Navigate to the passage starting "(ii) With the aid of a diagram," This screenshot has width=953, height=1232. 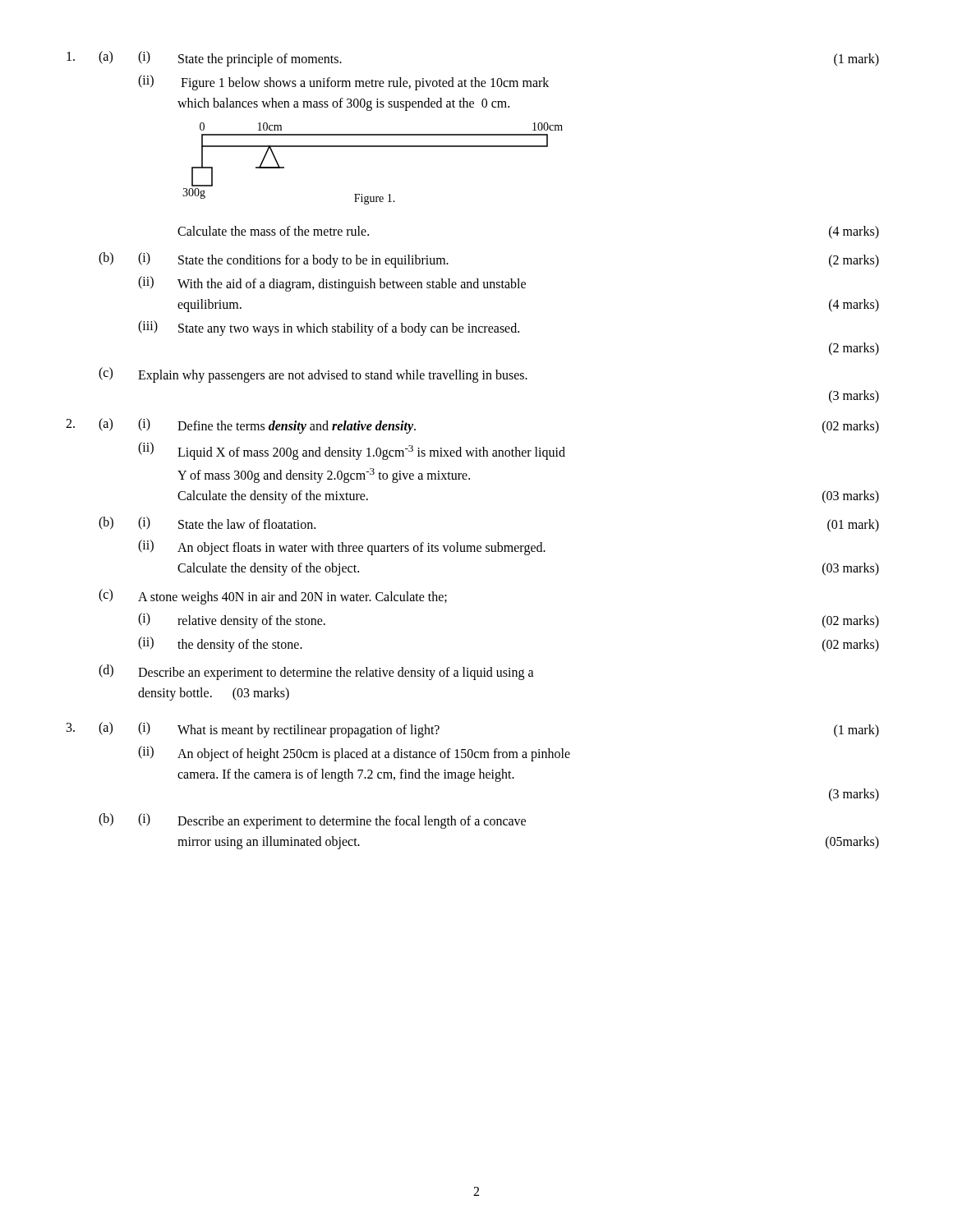[x=472, y=295]
